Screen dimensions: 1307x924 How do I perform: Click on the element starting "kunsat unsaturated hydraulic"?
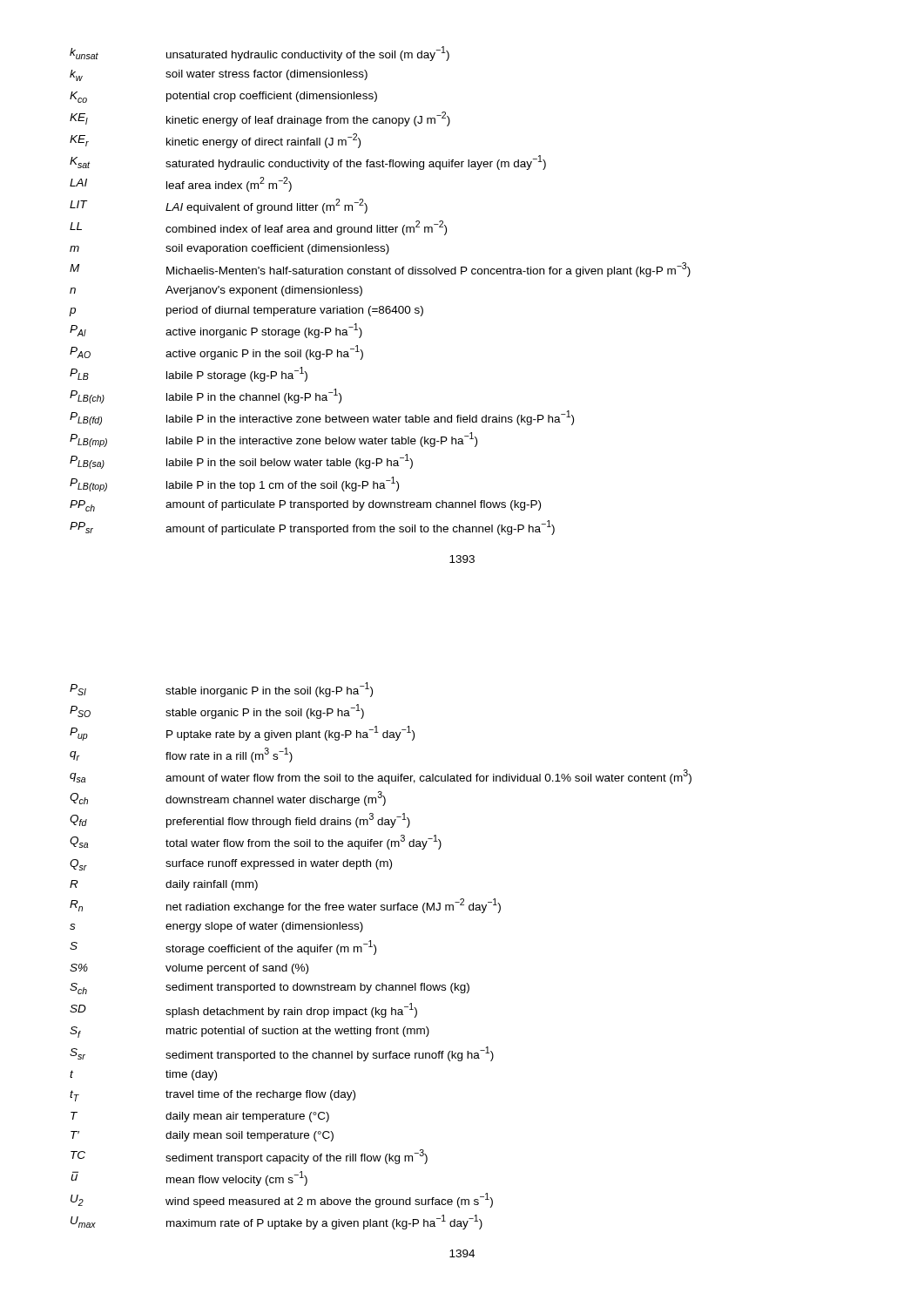(x=260, y=54)
